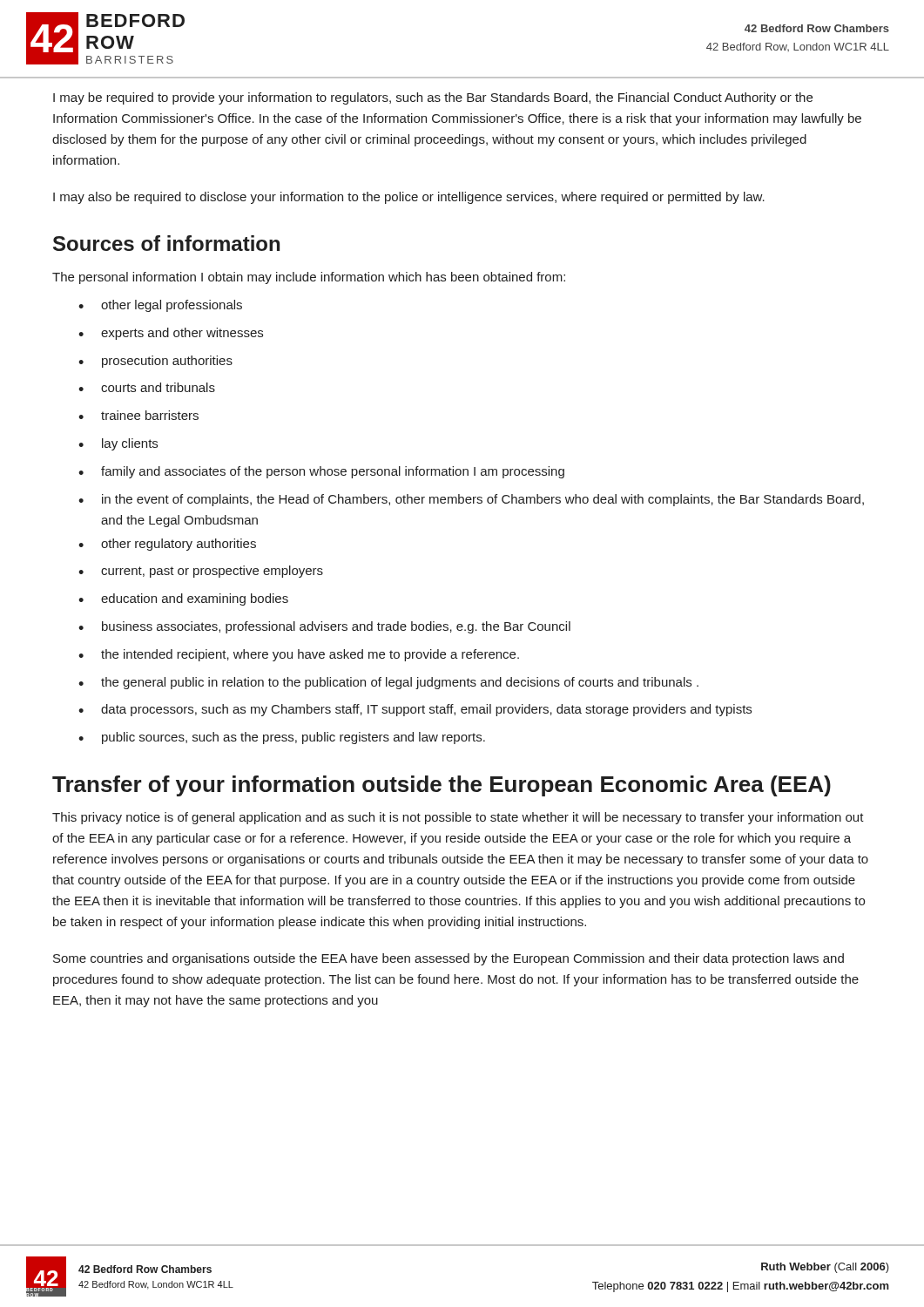Where does it say "•courts and tribunals"?
Viewport: 924px width, 1307px height.
[147, 387]
